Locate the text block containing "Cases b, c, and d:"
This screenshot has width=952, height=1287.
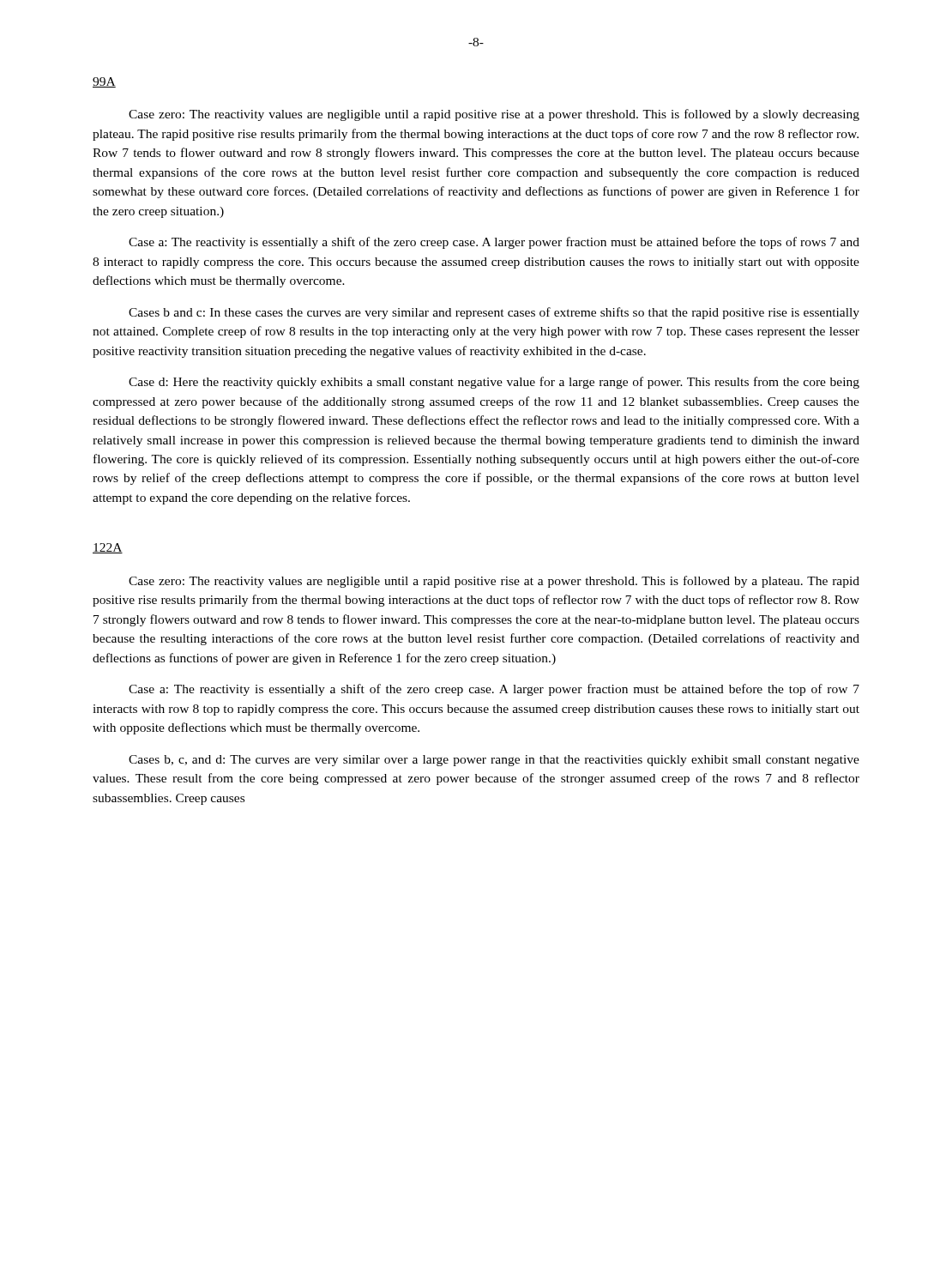476,778
